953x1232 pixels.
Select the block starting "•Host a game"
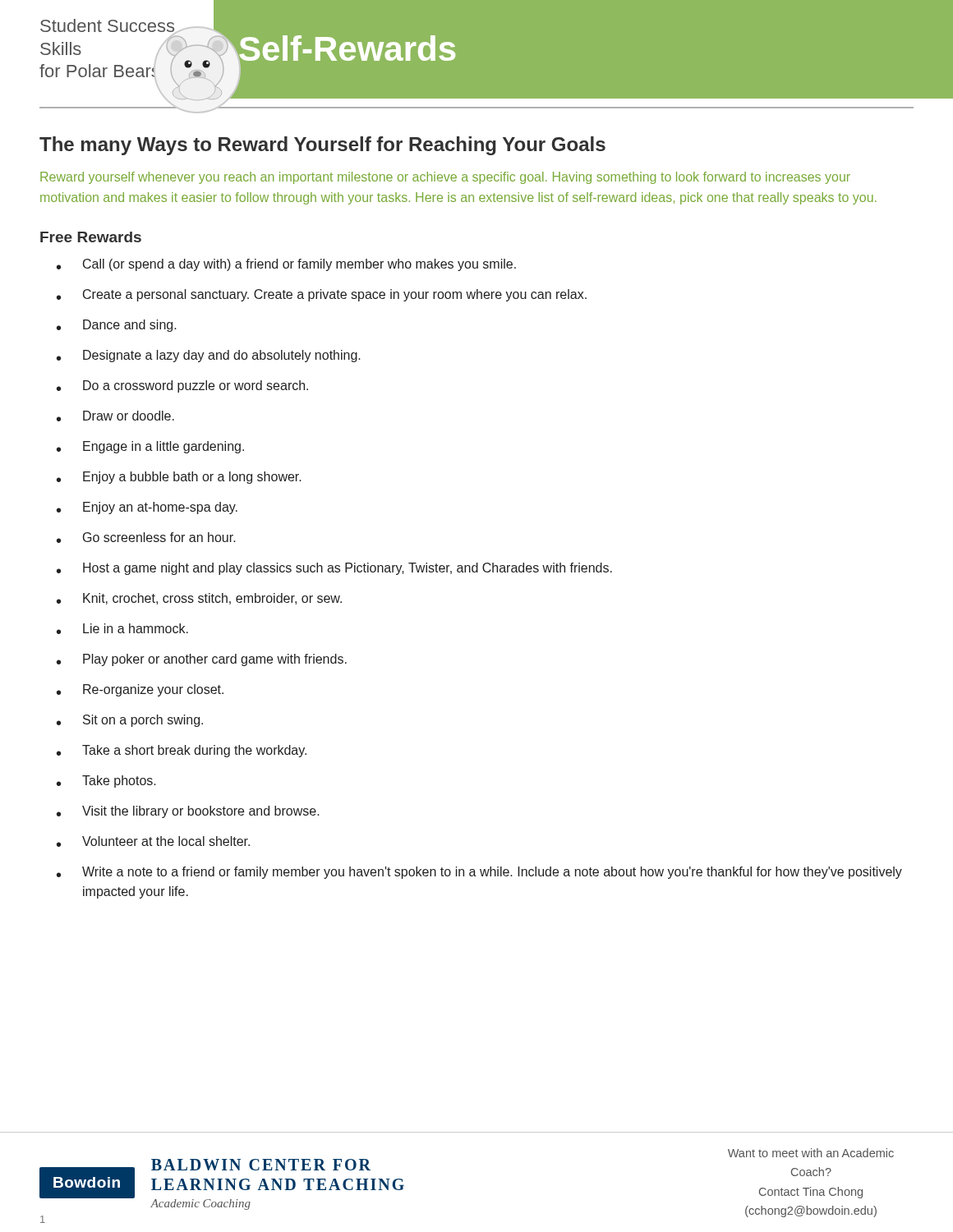point(485,571)
